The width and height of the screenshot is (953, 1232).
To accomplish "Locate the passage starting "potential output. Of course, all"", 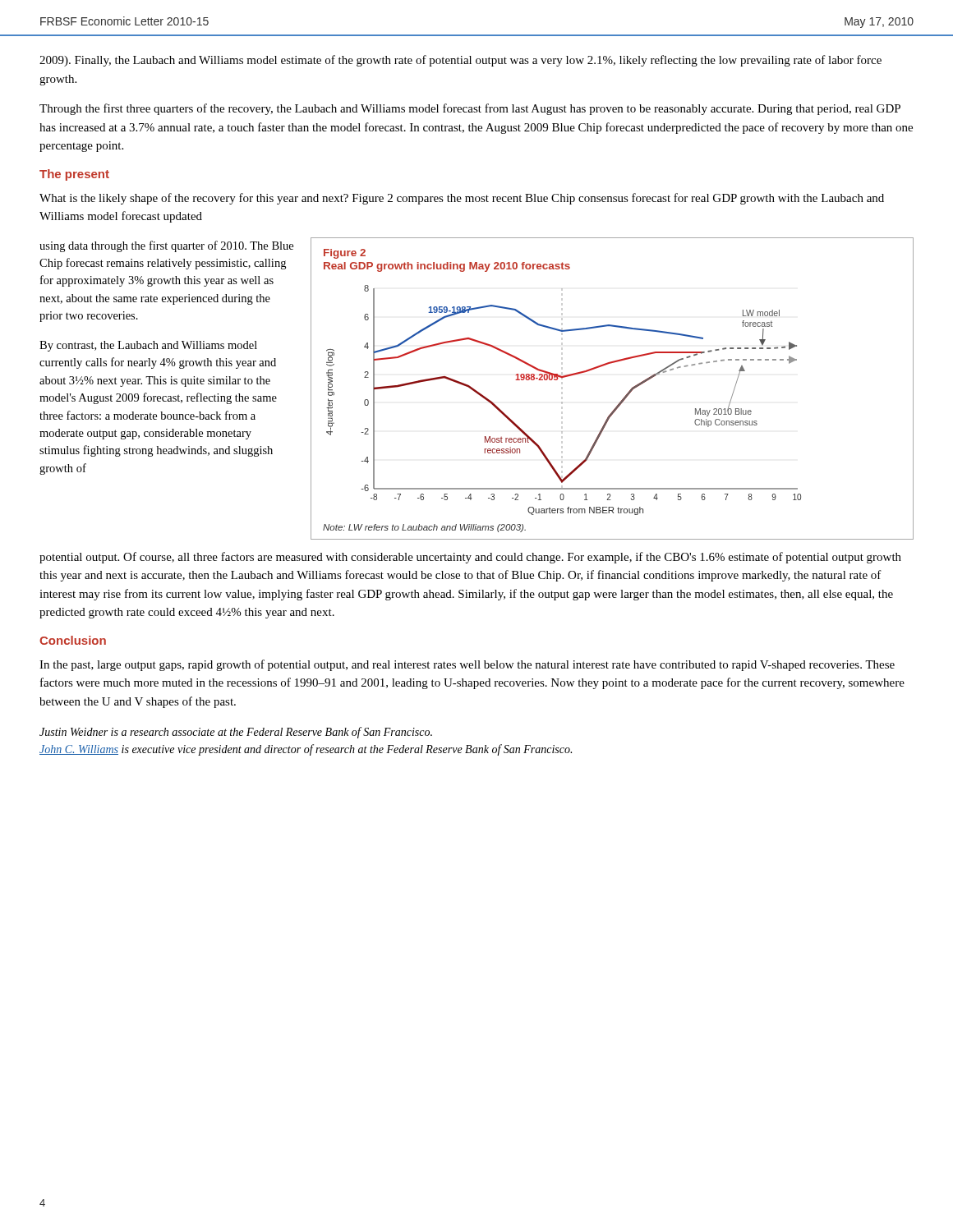I will [470, 584].
